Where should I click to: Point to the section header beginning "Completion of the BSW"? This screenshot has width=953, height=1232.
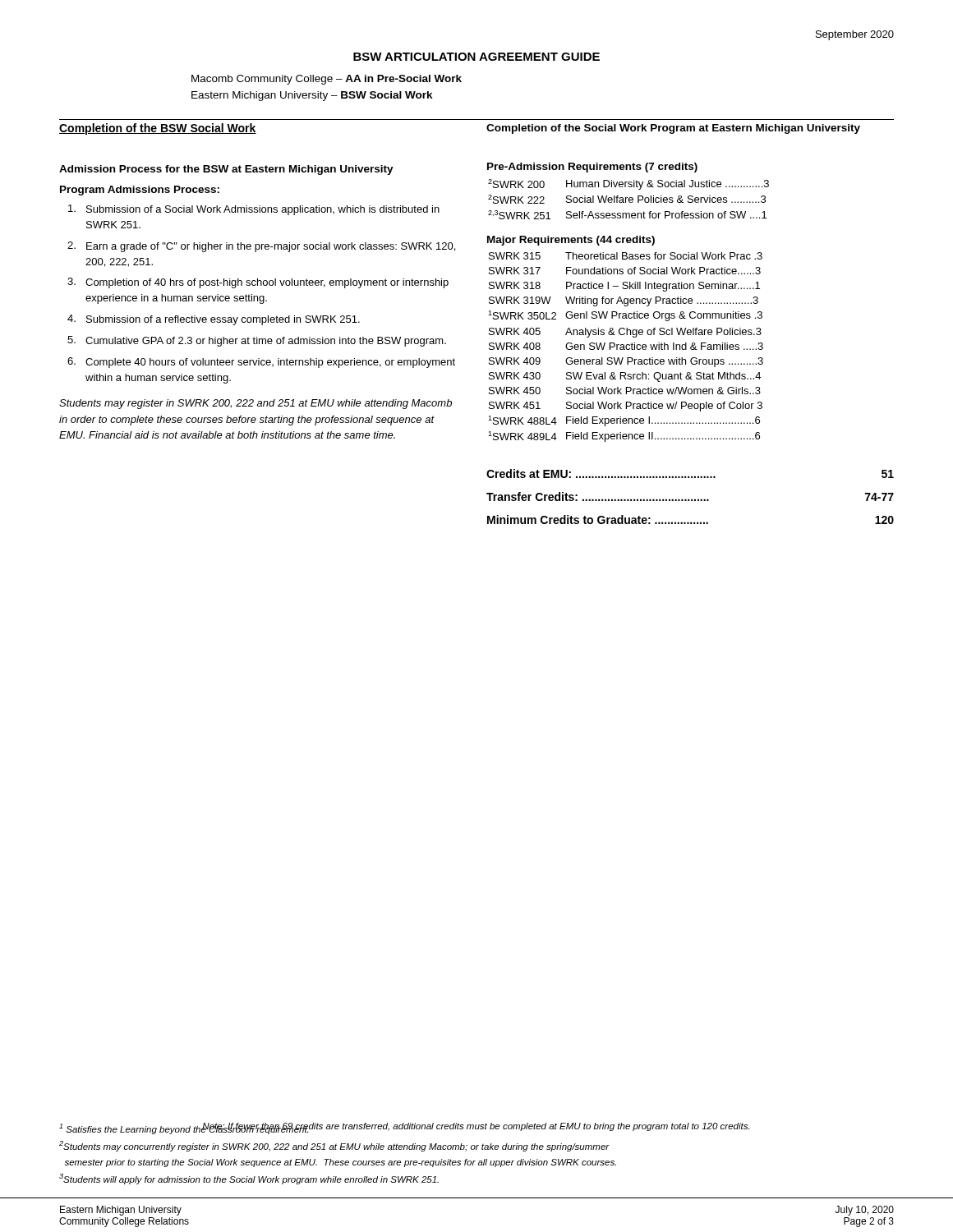click(157, 128)
